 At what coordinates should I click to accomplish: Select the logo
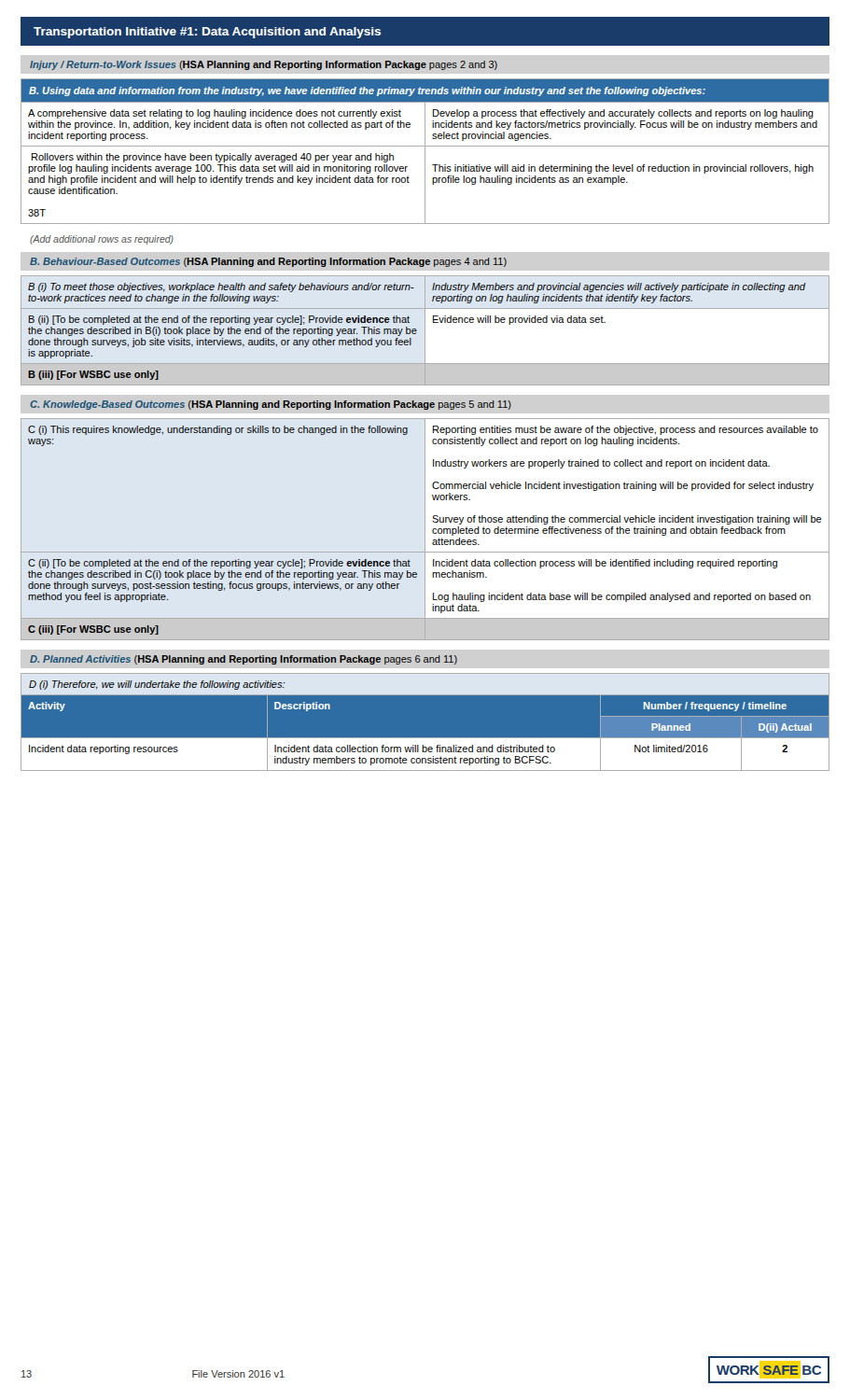tap(769, 1370)
